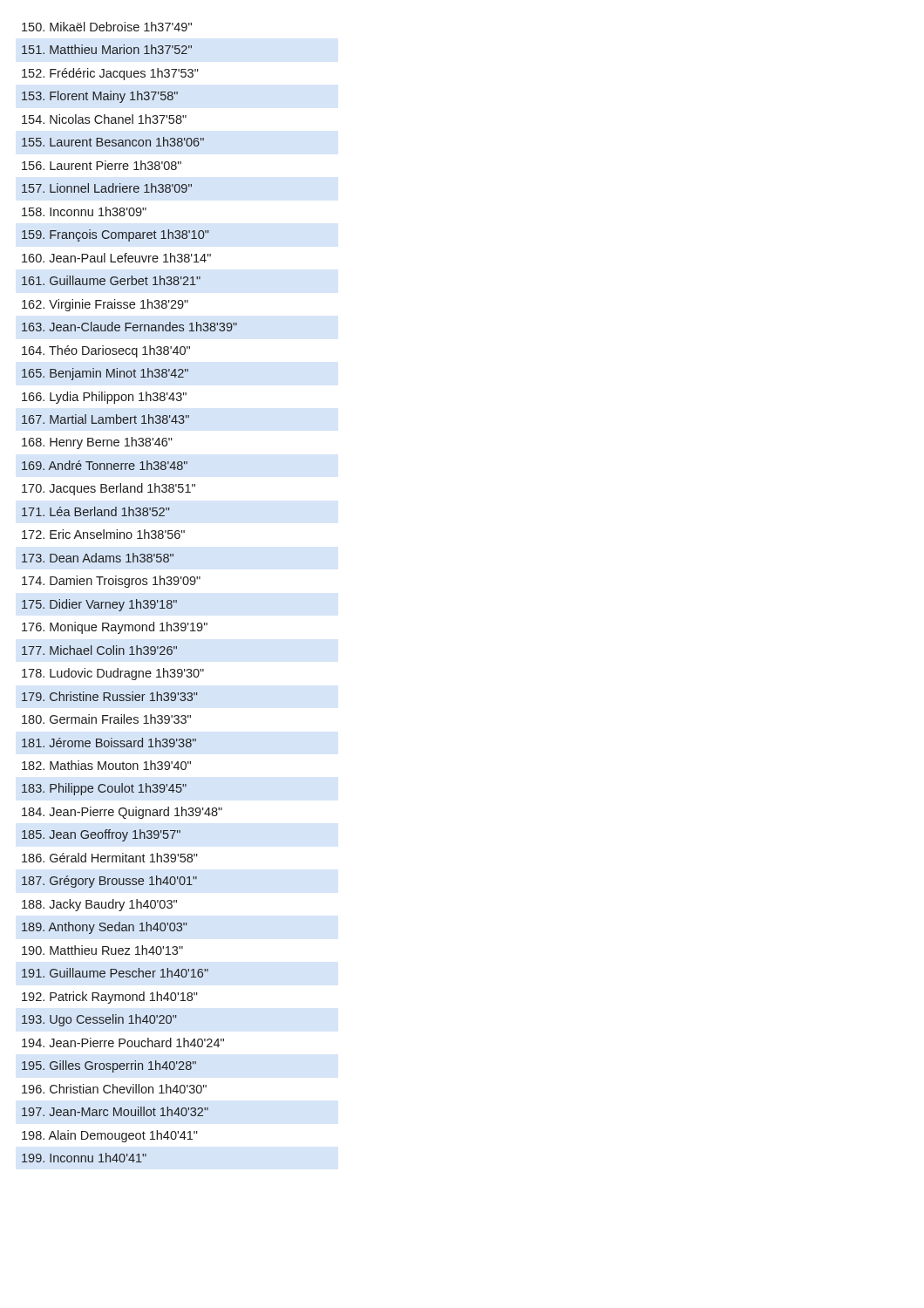Screen dimensions: 1308x924
Task: Find the list item with the text "189. Anthony Sedan"
Action: pos(104,927)
